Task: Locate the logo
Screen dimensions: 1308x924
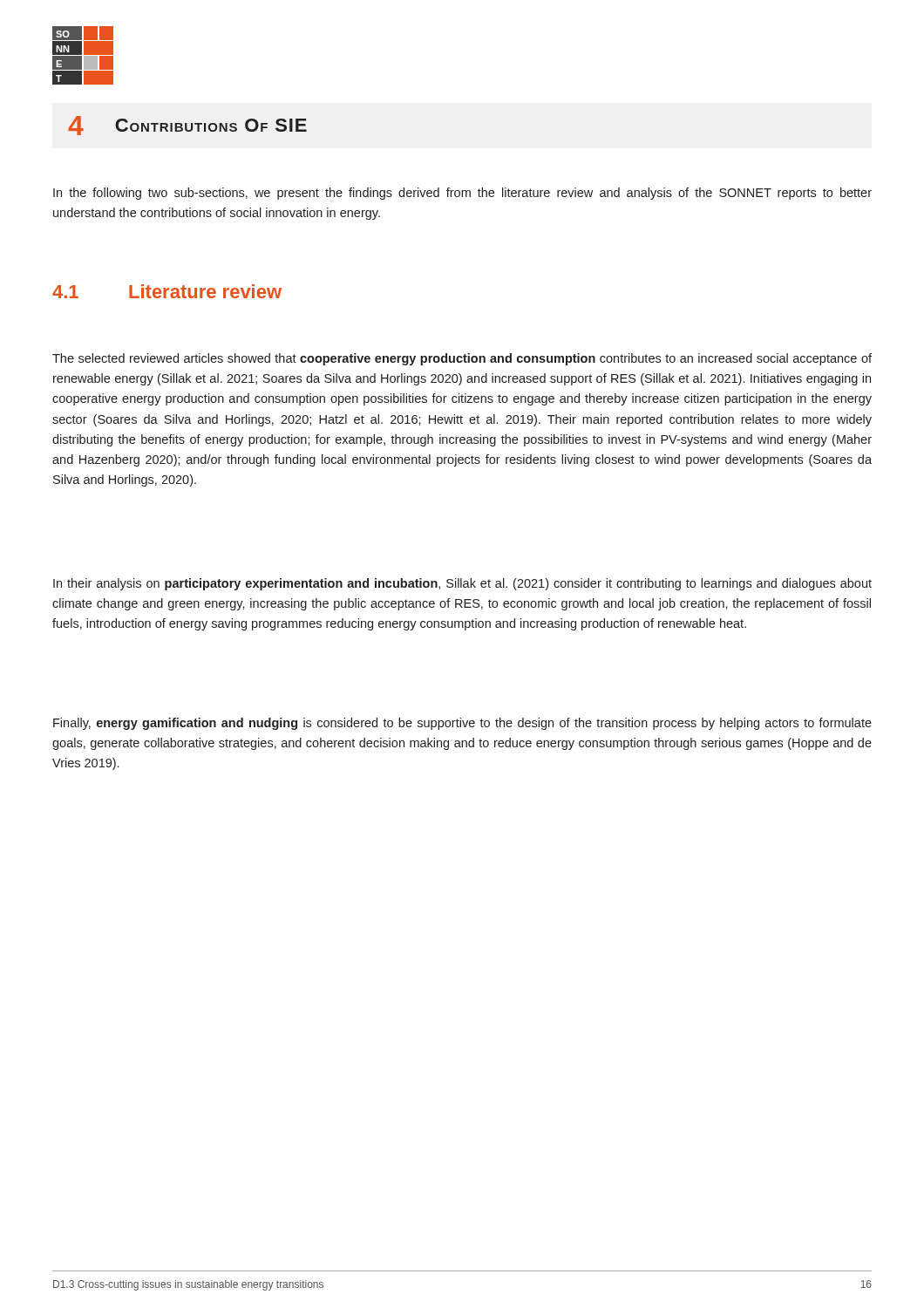Action: click(x=84, y=56)
